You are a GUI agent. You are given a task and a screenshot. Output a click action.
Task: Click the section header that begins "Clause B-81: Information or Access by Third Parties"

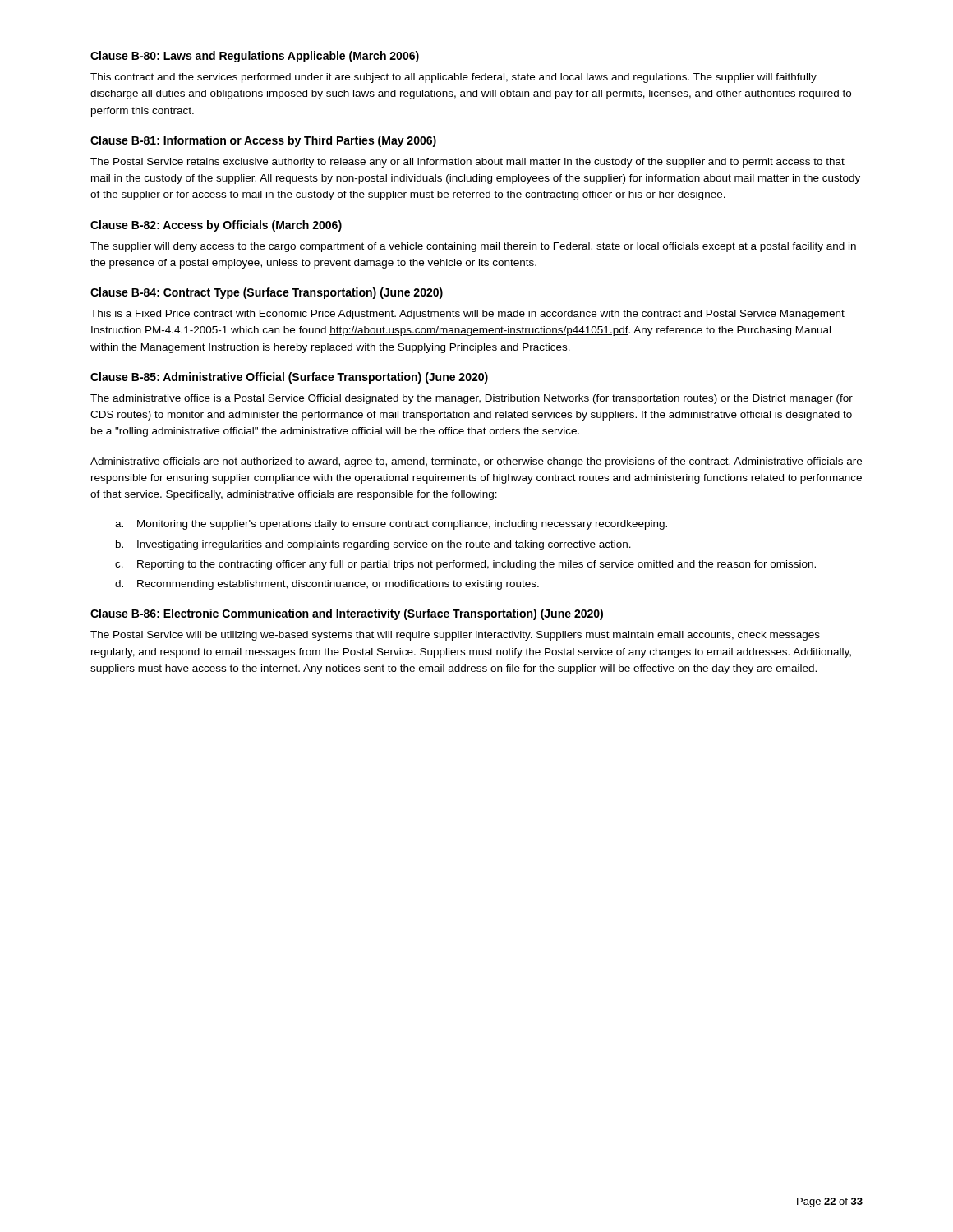[263, 140]
